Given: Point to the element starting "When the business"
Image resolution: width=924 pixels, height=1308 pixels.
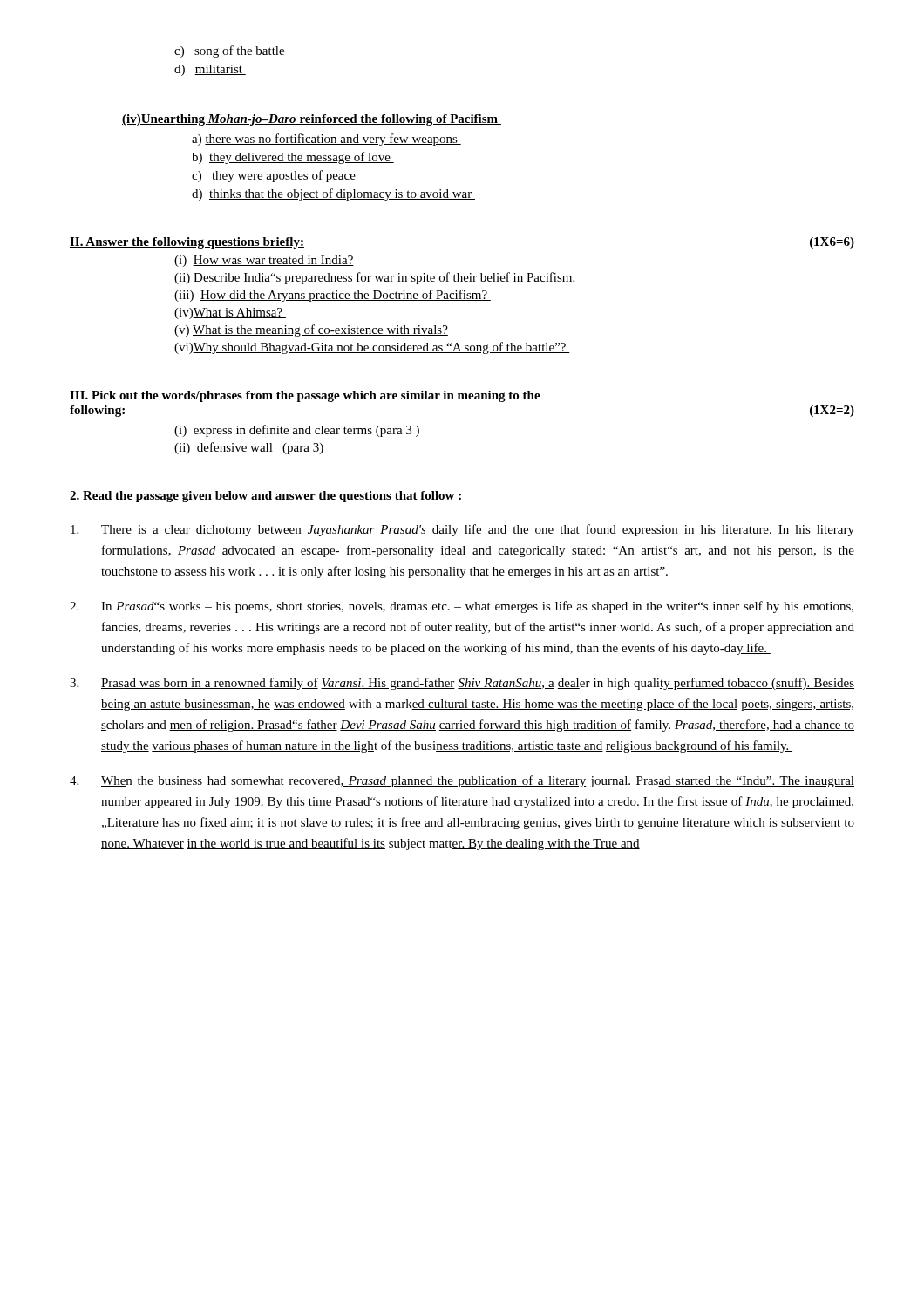Looking at the screenshot, I should pos(462,812).
